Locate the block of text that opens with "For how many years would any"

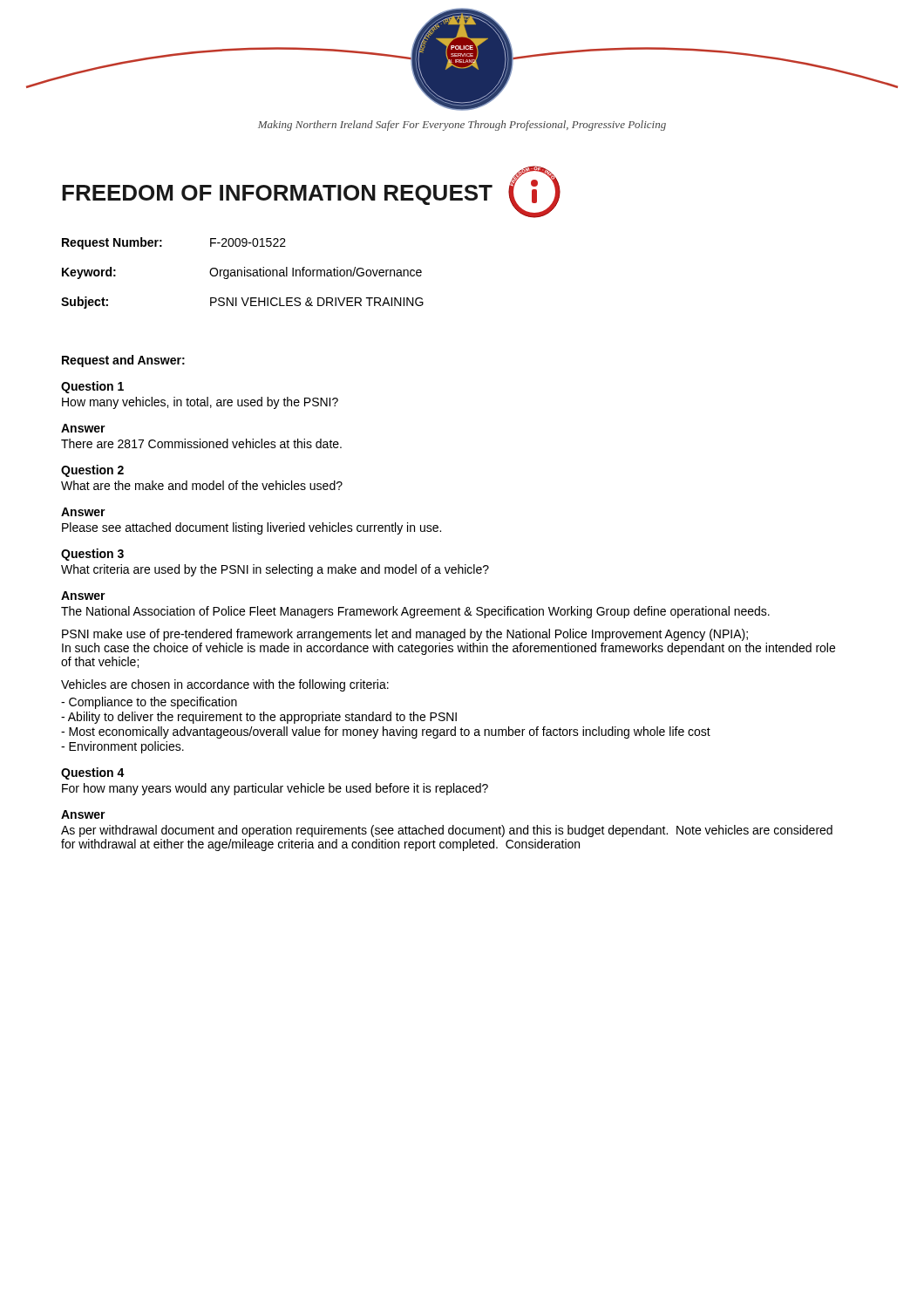pyautogui.click(x=275, y=788)
